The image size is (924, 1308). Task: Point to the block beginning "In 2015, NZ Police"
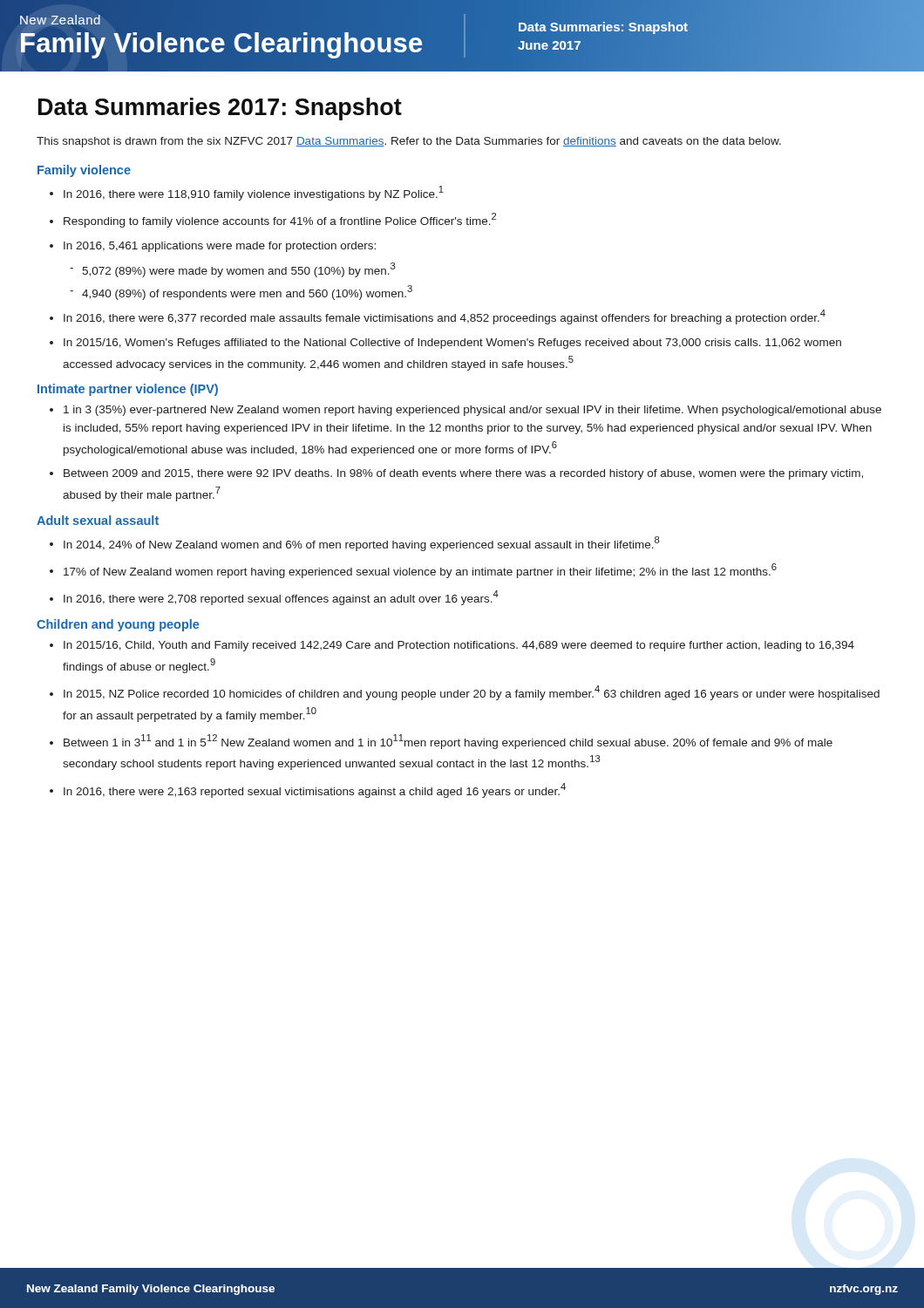point(471,703)
